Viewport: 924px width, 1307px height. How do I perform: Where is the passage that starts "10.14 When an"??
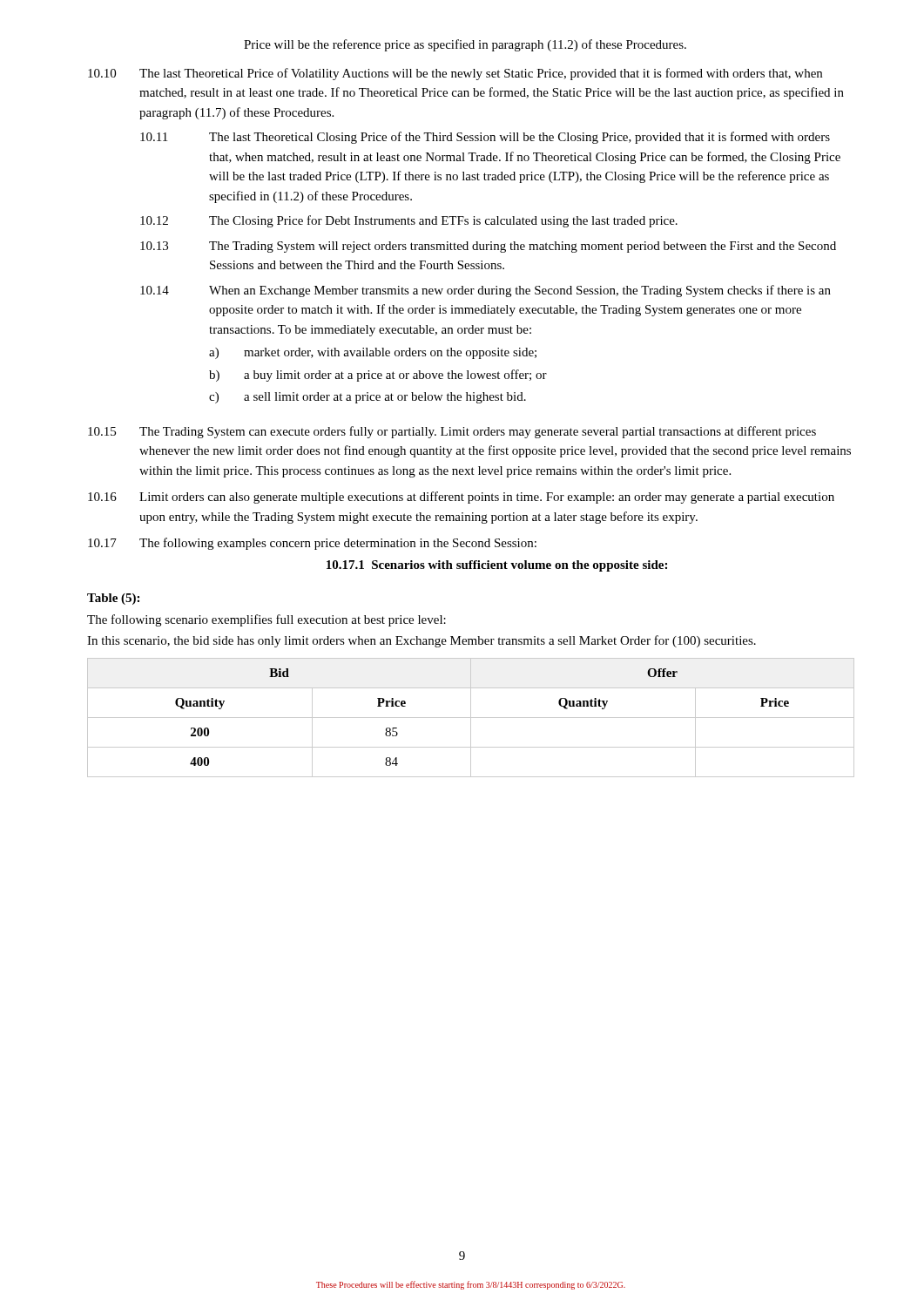(x=497, y=345)
